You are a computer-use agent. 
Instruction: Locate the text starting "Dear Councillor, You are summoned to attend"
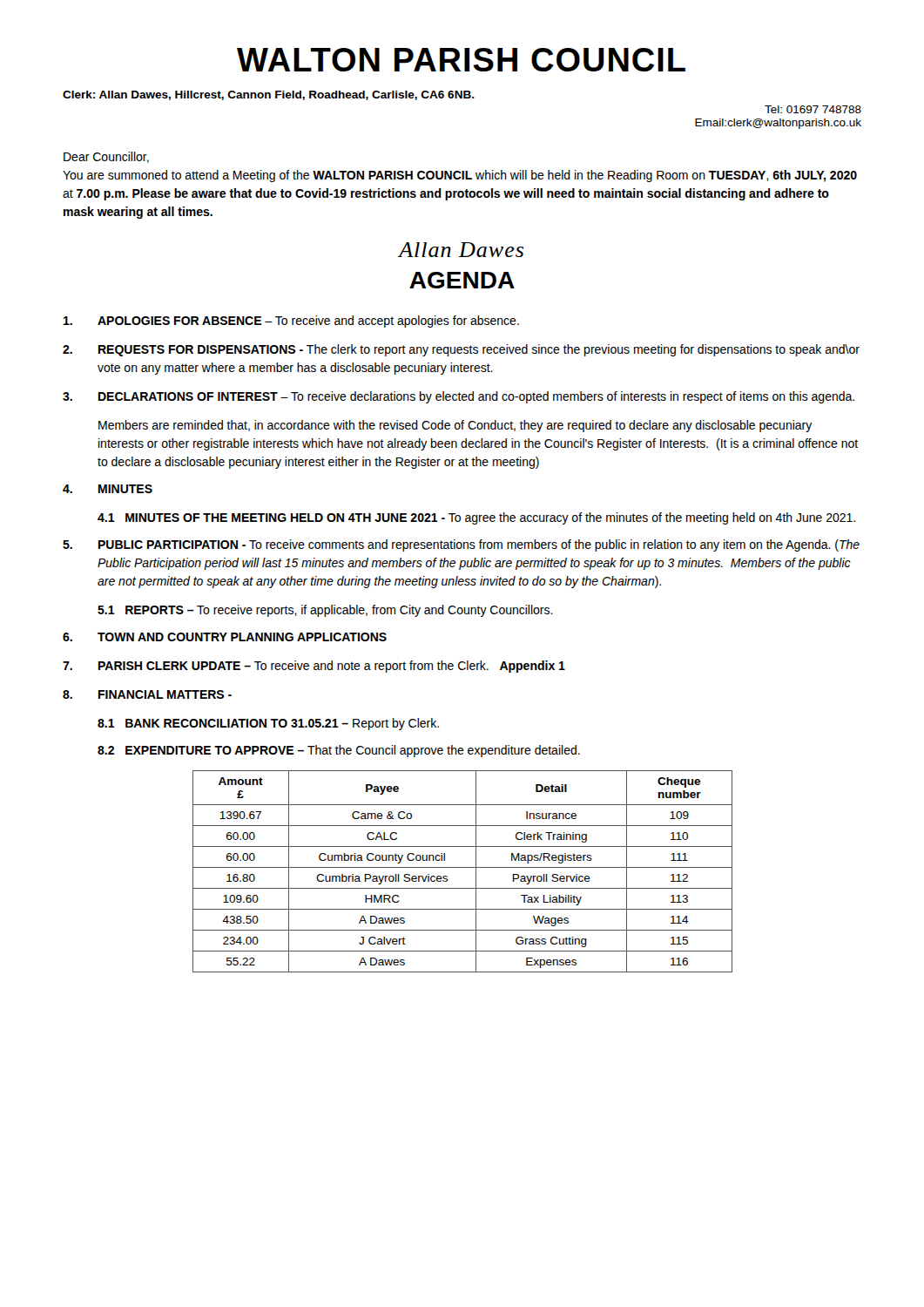coord(460,184)
